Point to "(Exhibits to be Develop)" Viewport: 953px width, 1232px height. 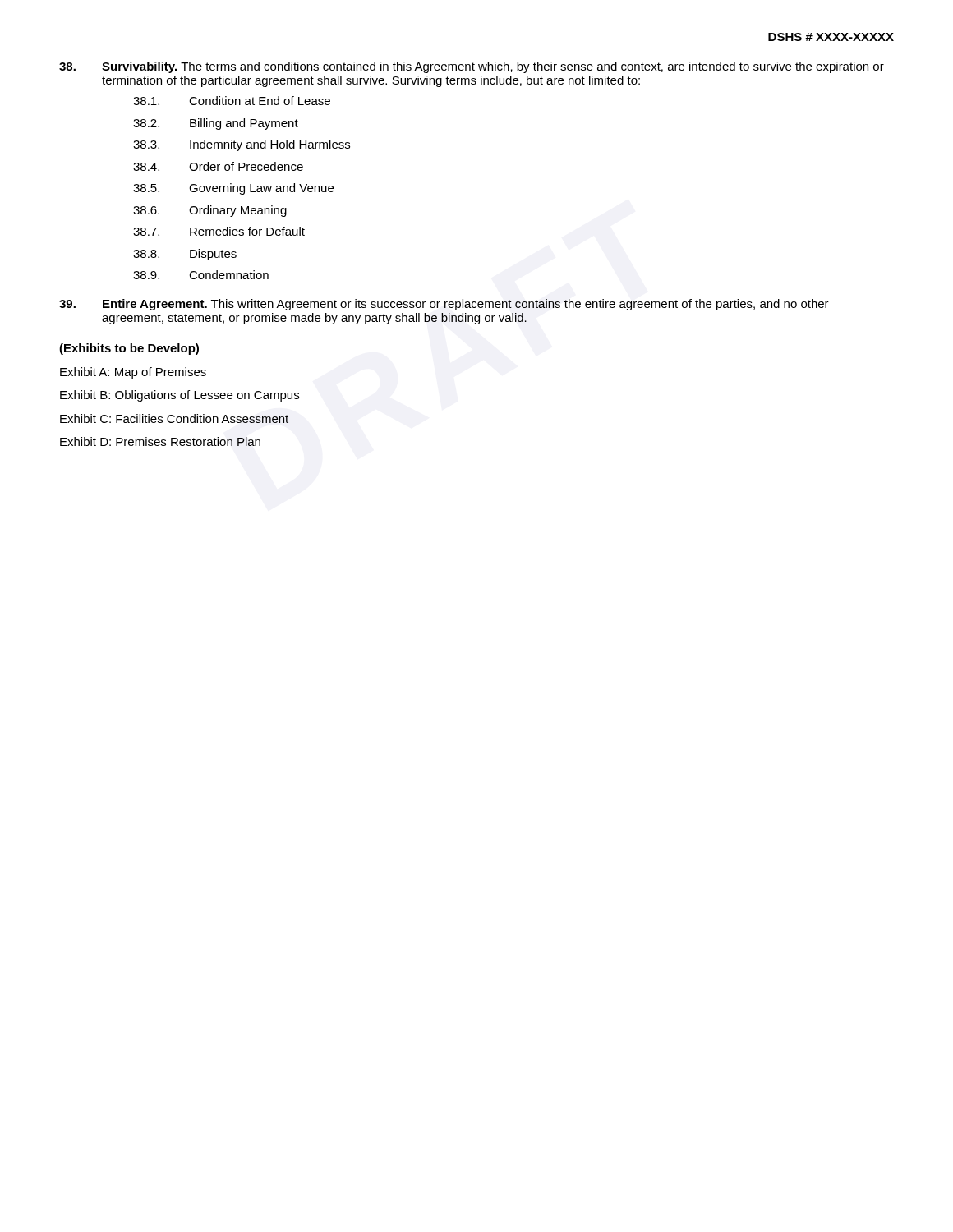tap(129, 347)
